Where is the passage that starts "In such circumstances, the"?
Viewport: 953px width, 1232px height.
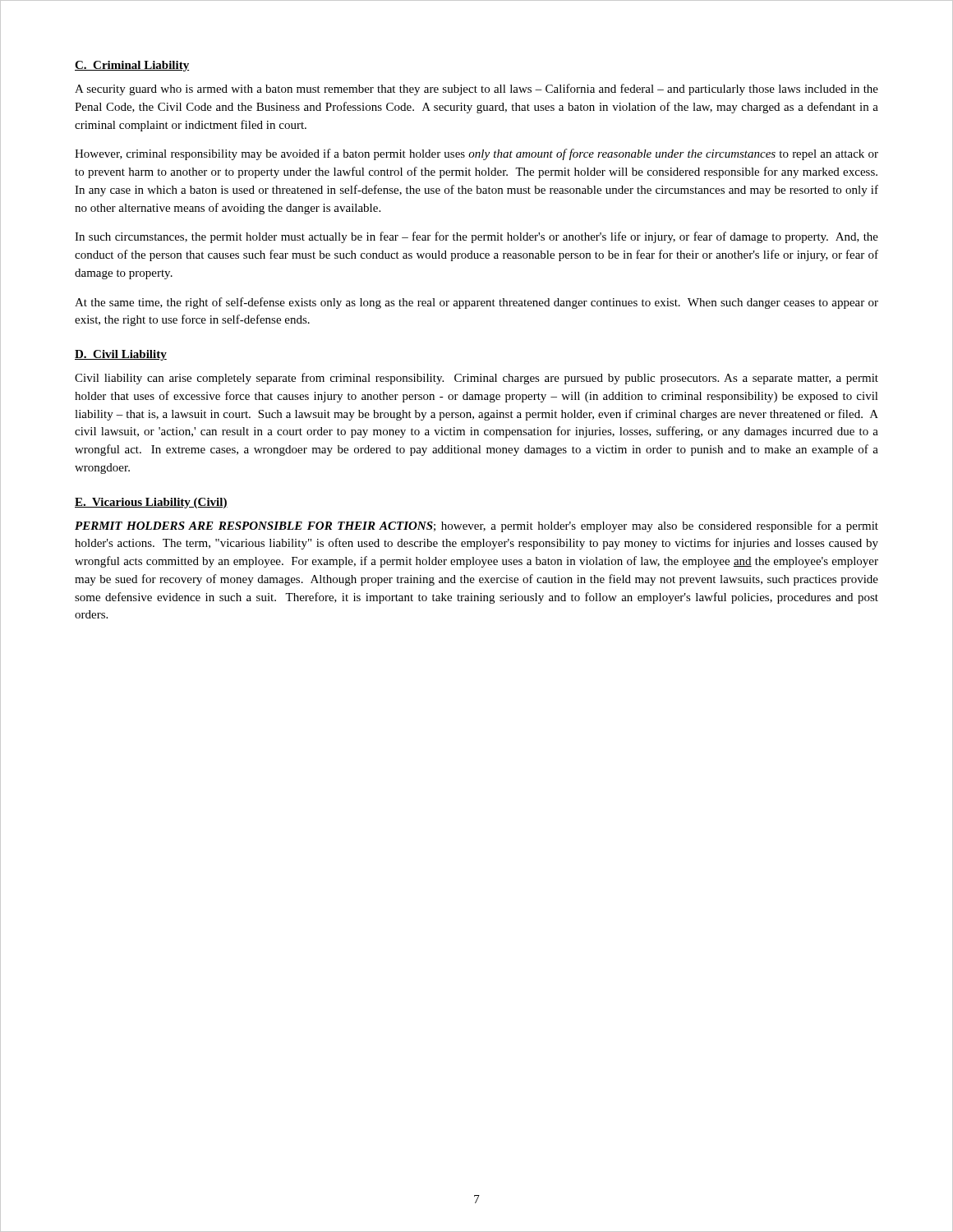[476, 255]
